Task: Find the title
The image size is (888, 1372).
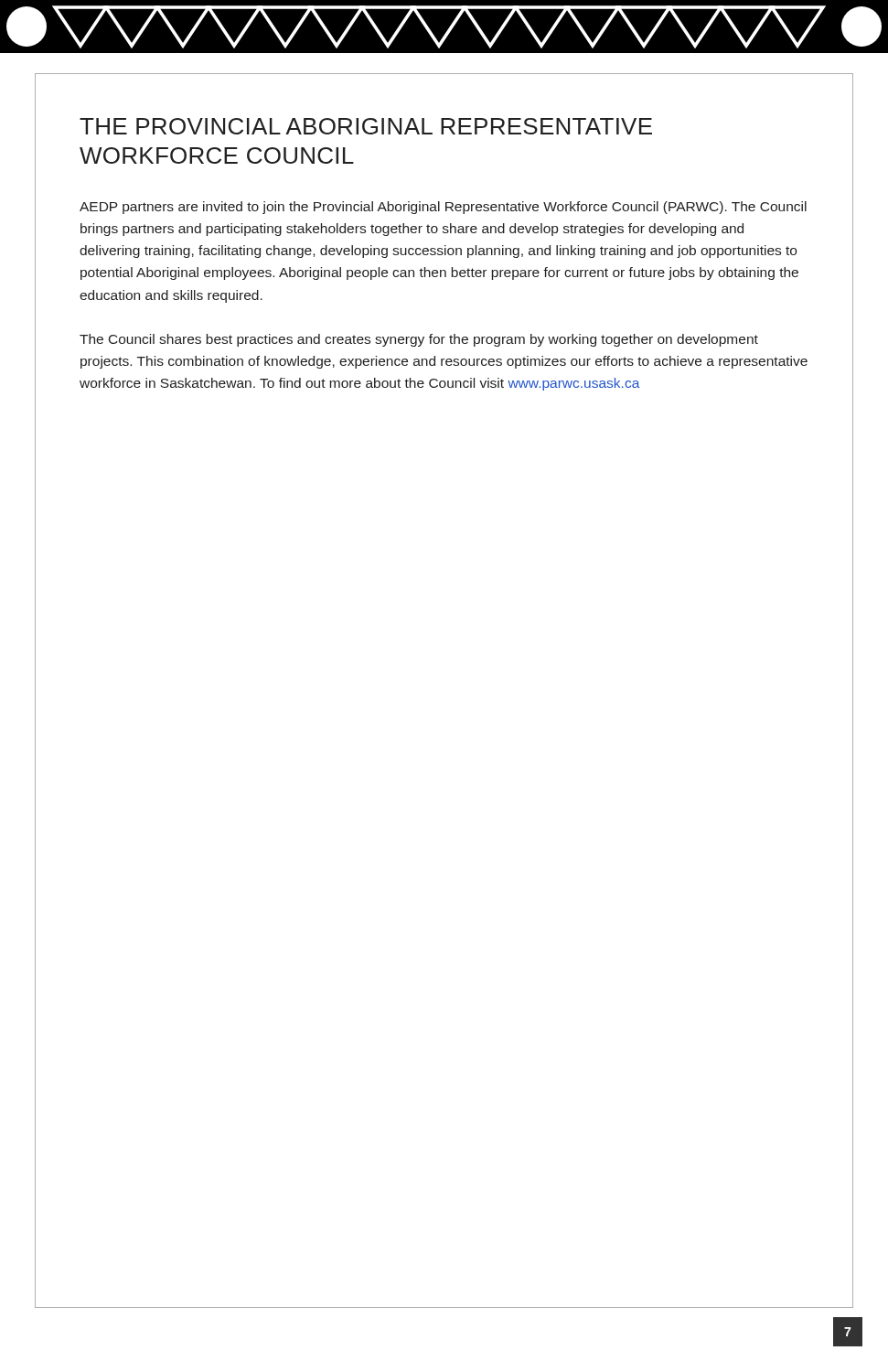Action: coord(366,141)
